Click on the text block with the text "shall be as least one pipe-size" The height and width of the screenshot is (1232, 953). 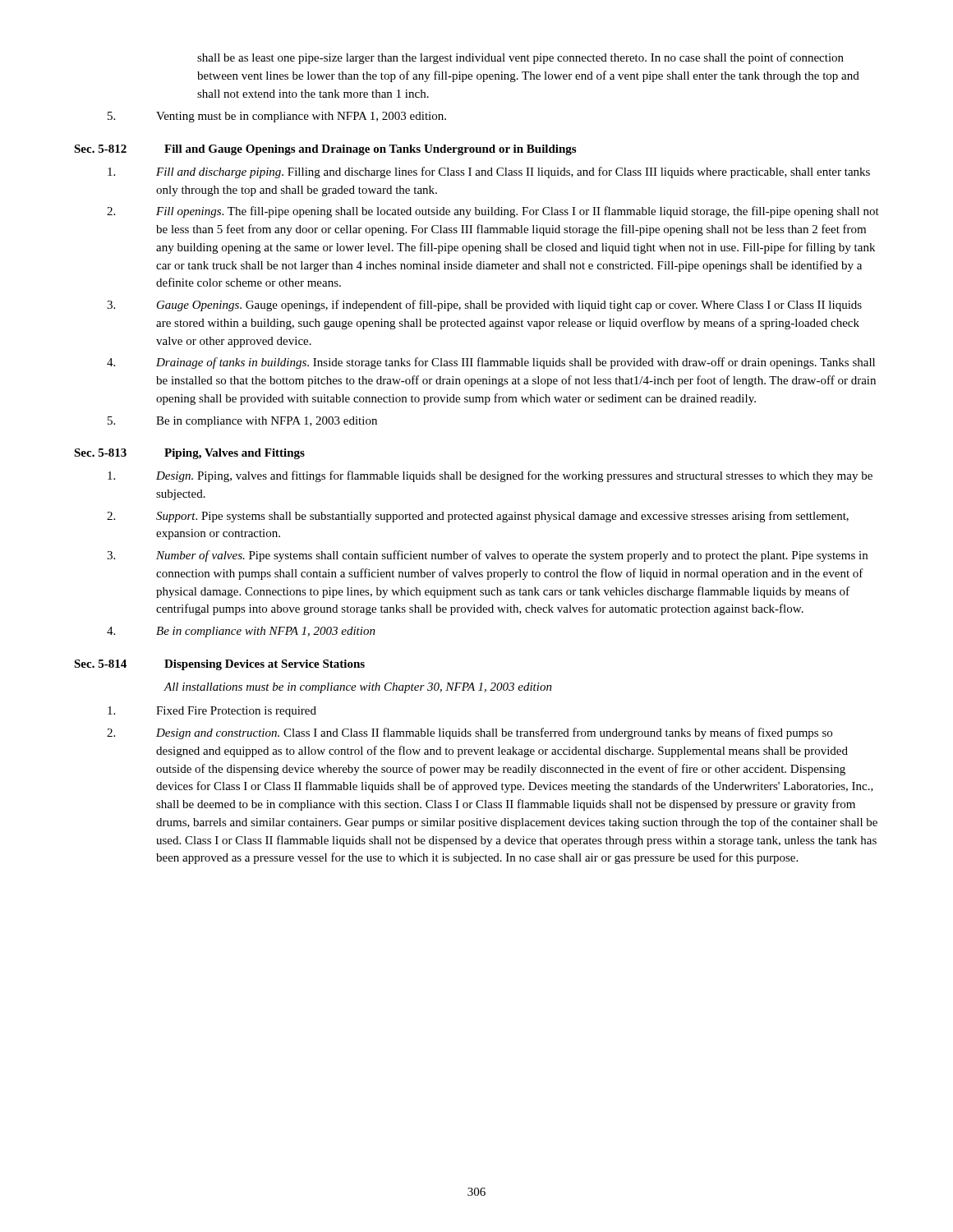coord(528,75)
